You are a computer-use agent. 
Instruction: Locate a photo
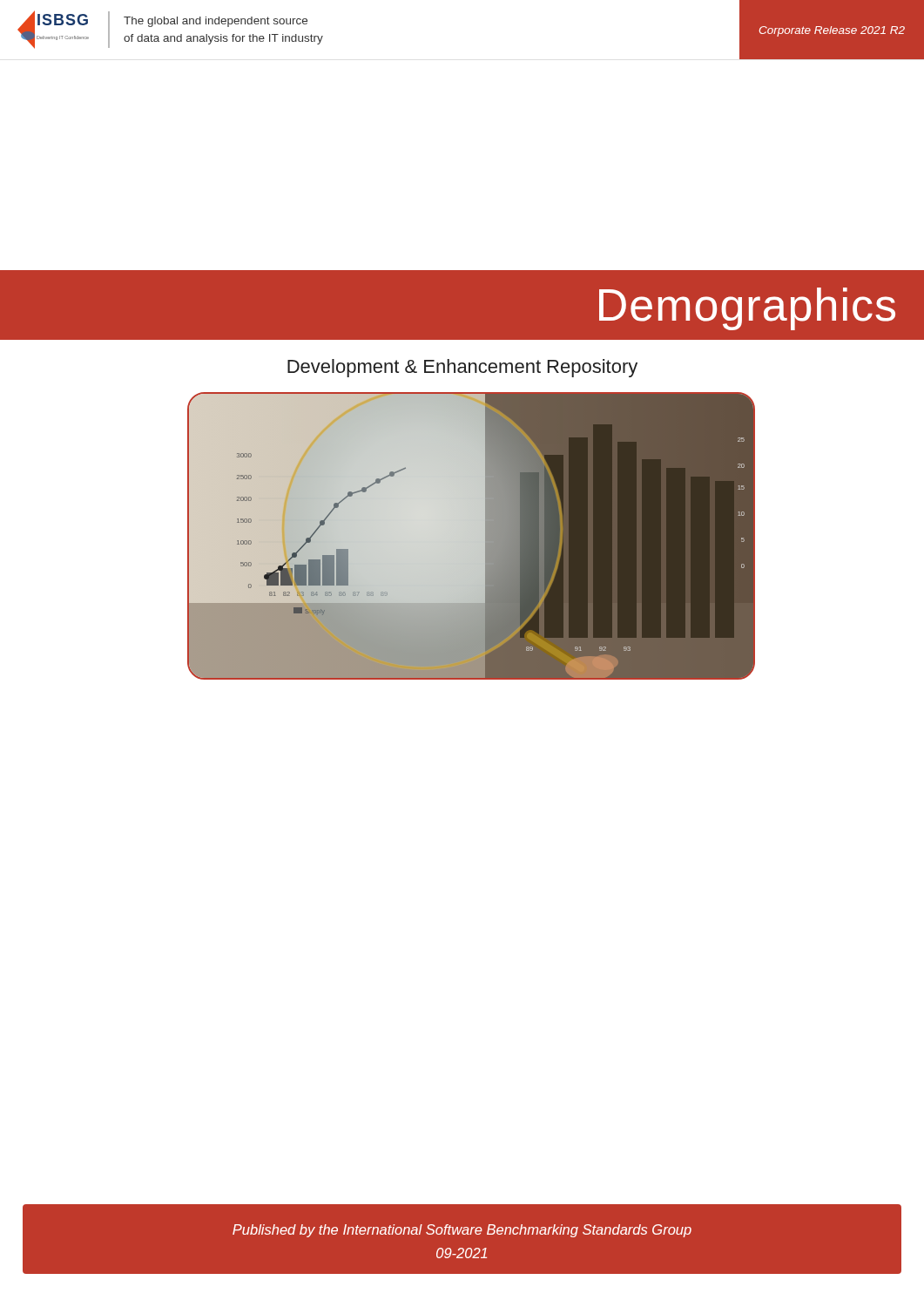[x=471, y=536]
